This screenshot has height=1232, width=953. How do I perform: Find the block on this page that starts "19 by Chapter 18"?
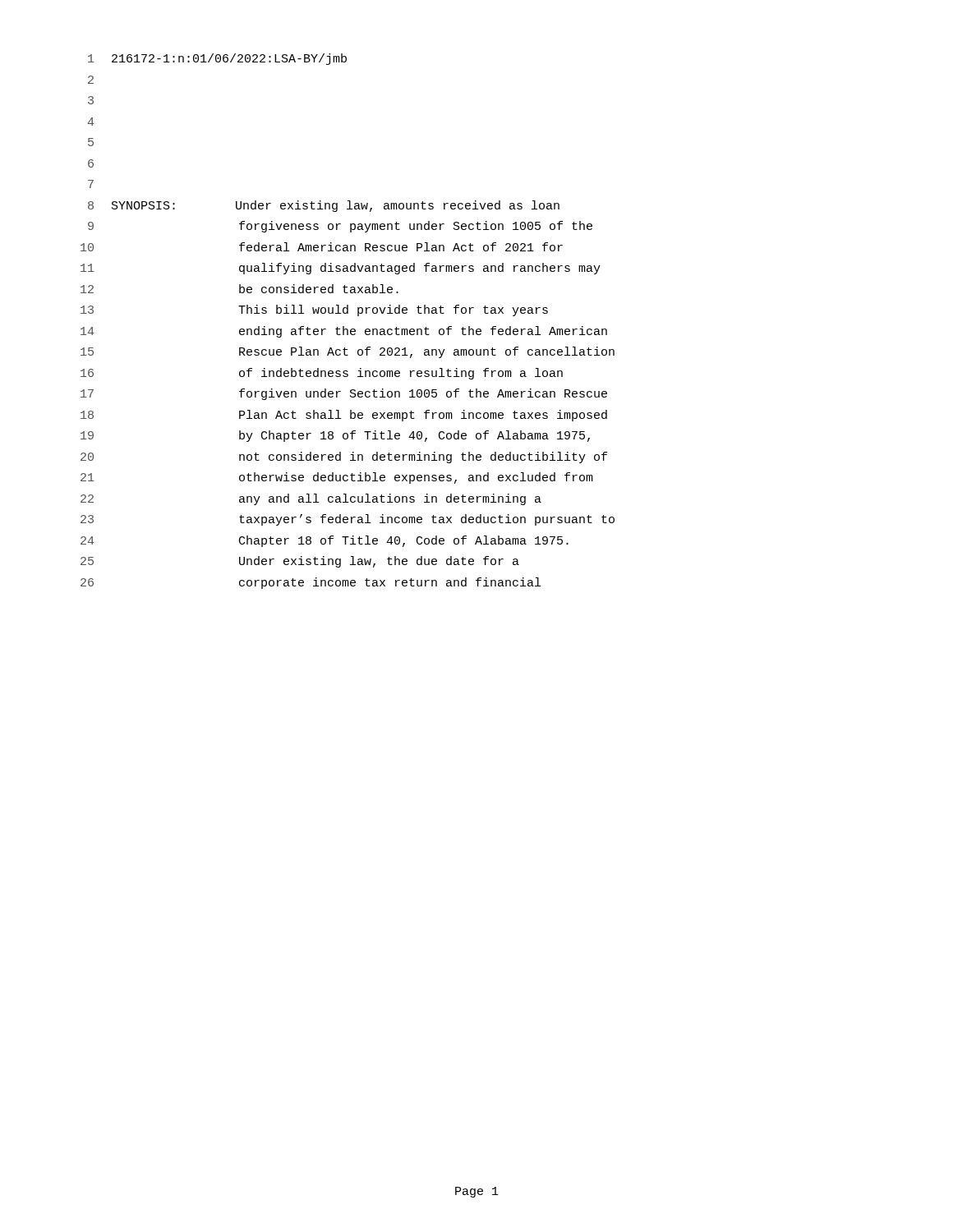coord(468,437)
